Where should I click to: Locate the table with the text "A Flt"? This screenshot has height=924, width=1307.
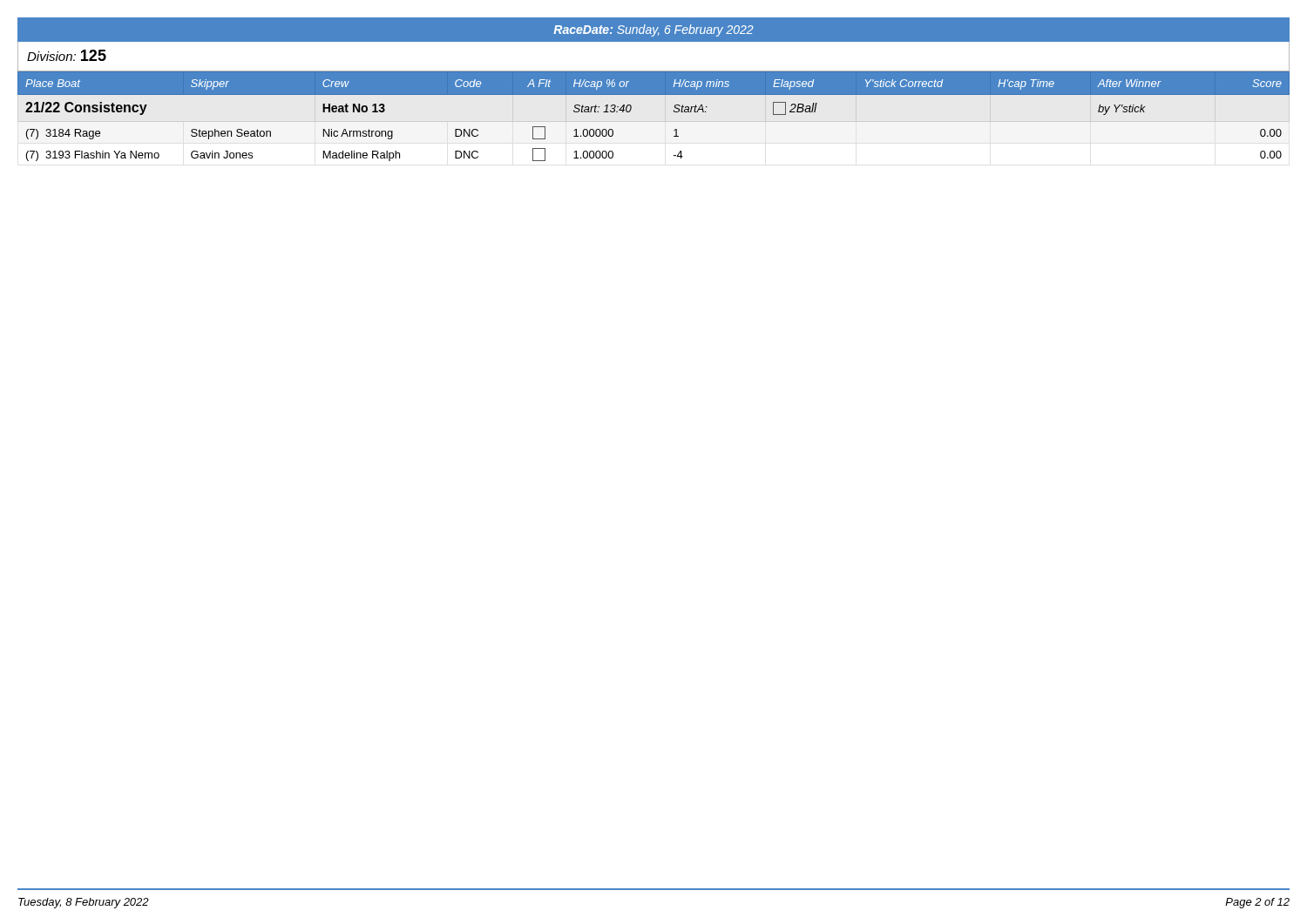click(654, 119)
